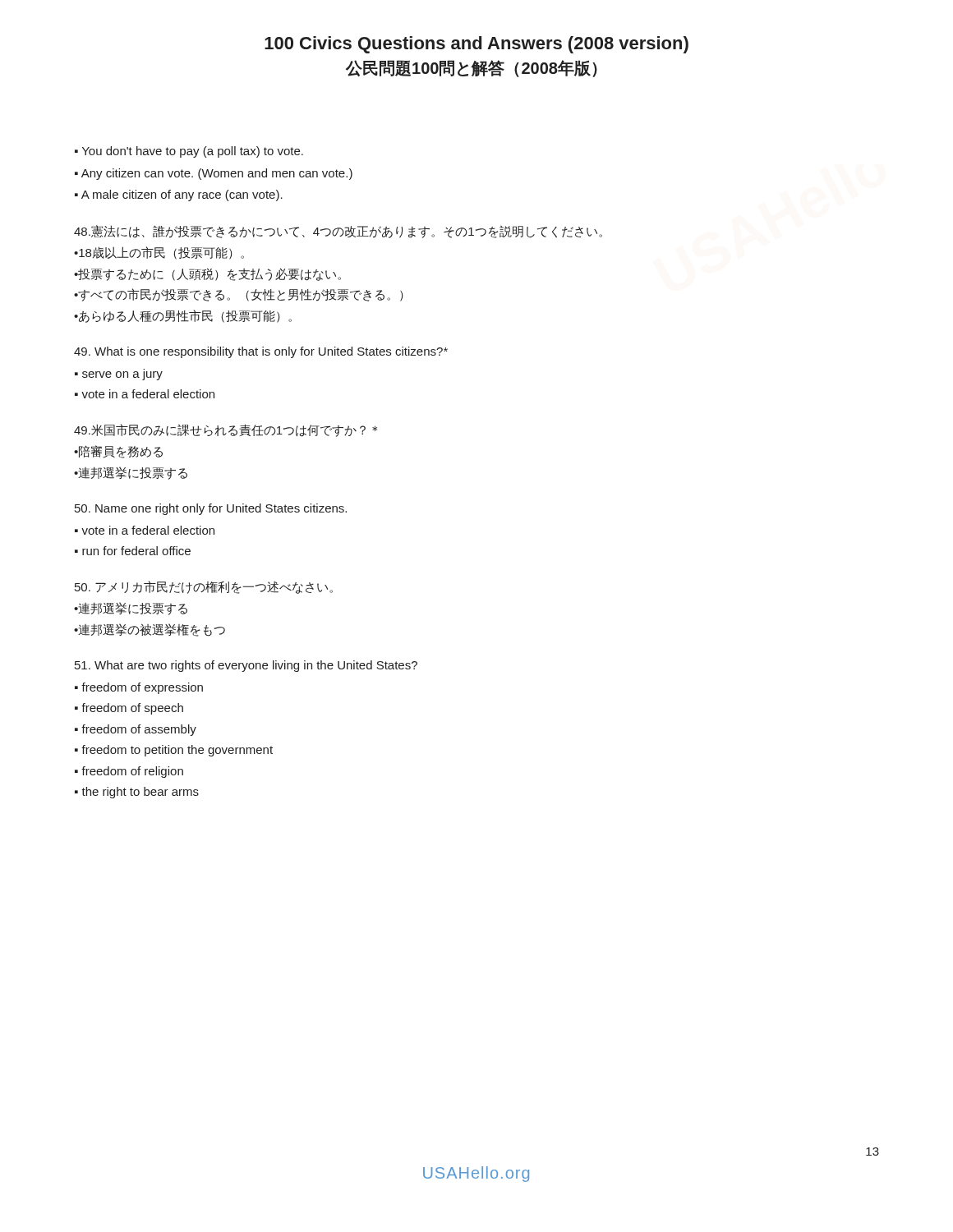Click on the text block that says "Name one right"

click(211, 508)
